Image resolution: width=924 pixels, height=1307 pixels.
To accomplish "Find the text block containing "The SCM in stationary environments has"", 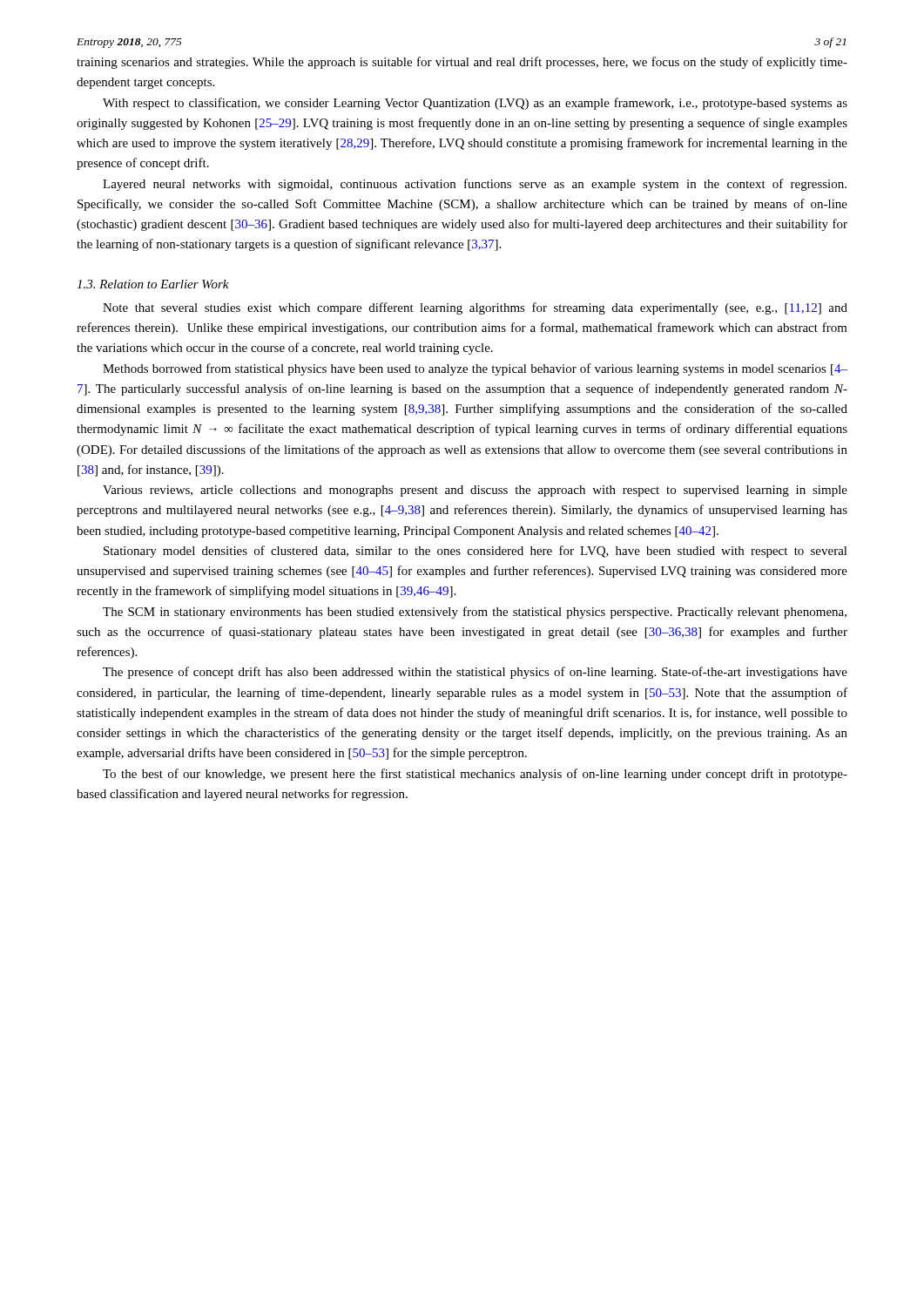I will click(462, 632).
